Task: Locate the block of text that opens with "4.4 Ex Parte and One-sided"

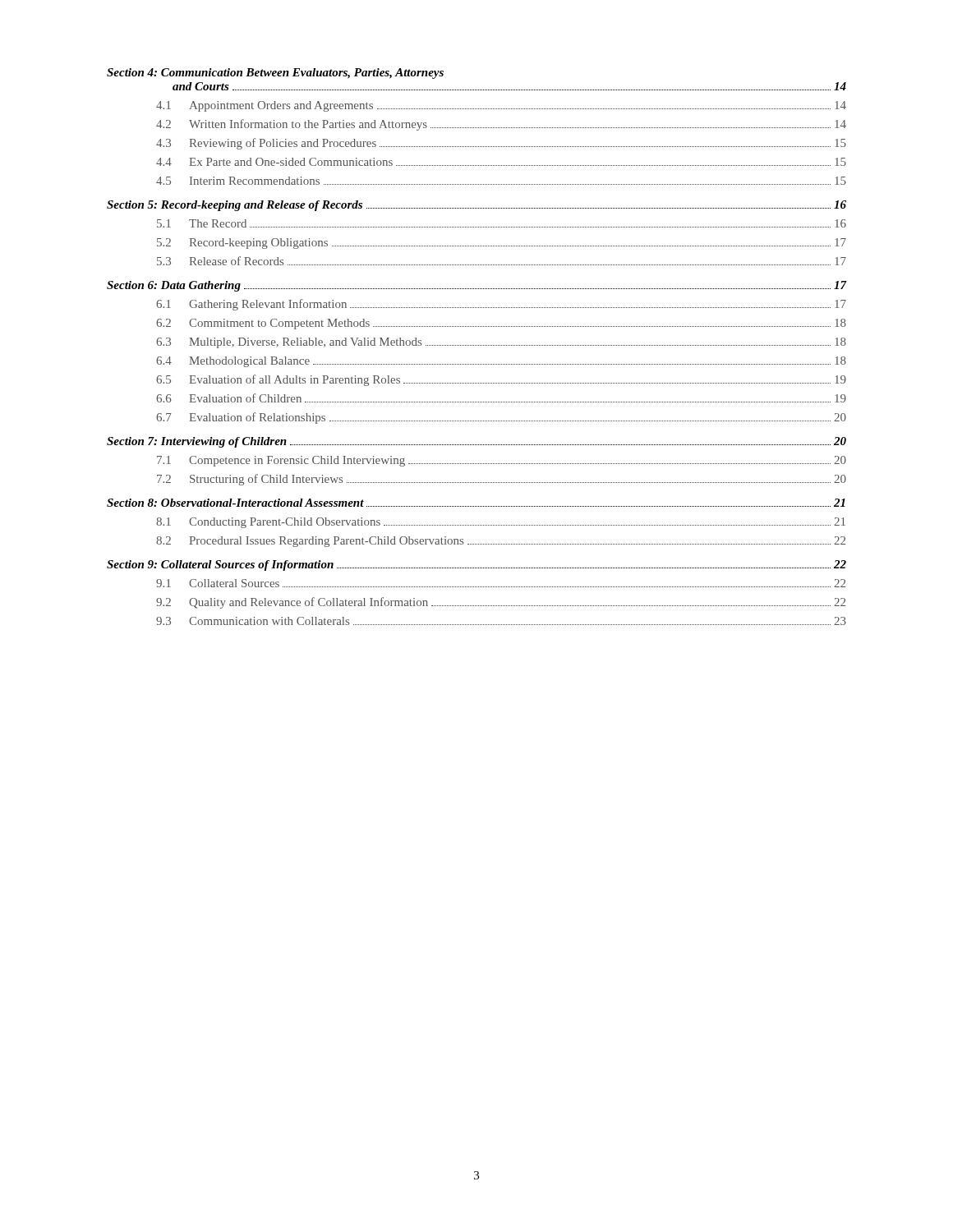Action: (501, 162)
